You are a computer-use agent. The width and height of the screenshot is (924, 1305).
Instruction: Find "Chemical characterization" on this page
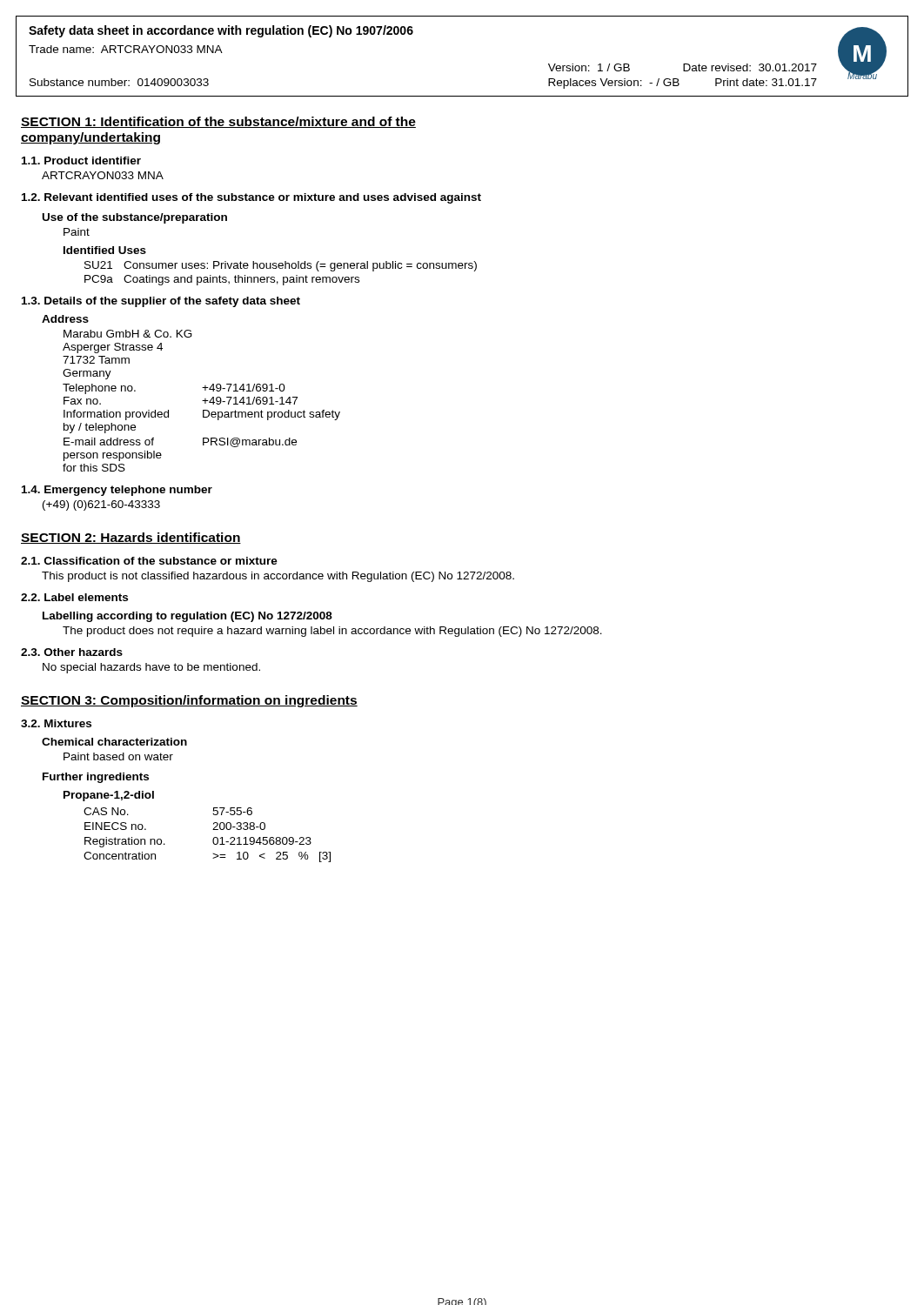[x=115, y=742]
